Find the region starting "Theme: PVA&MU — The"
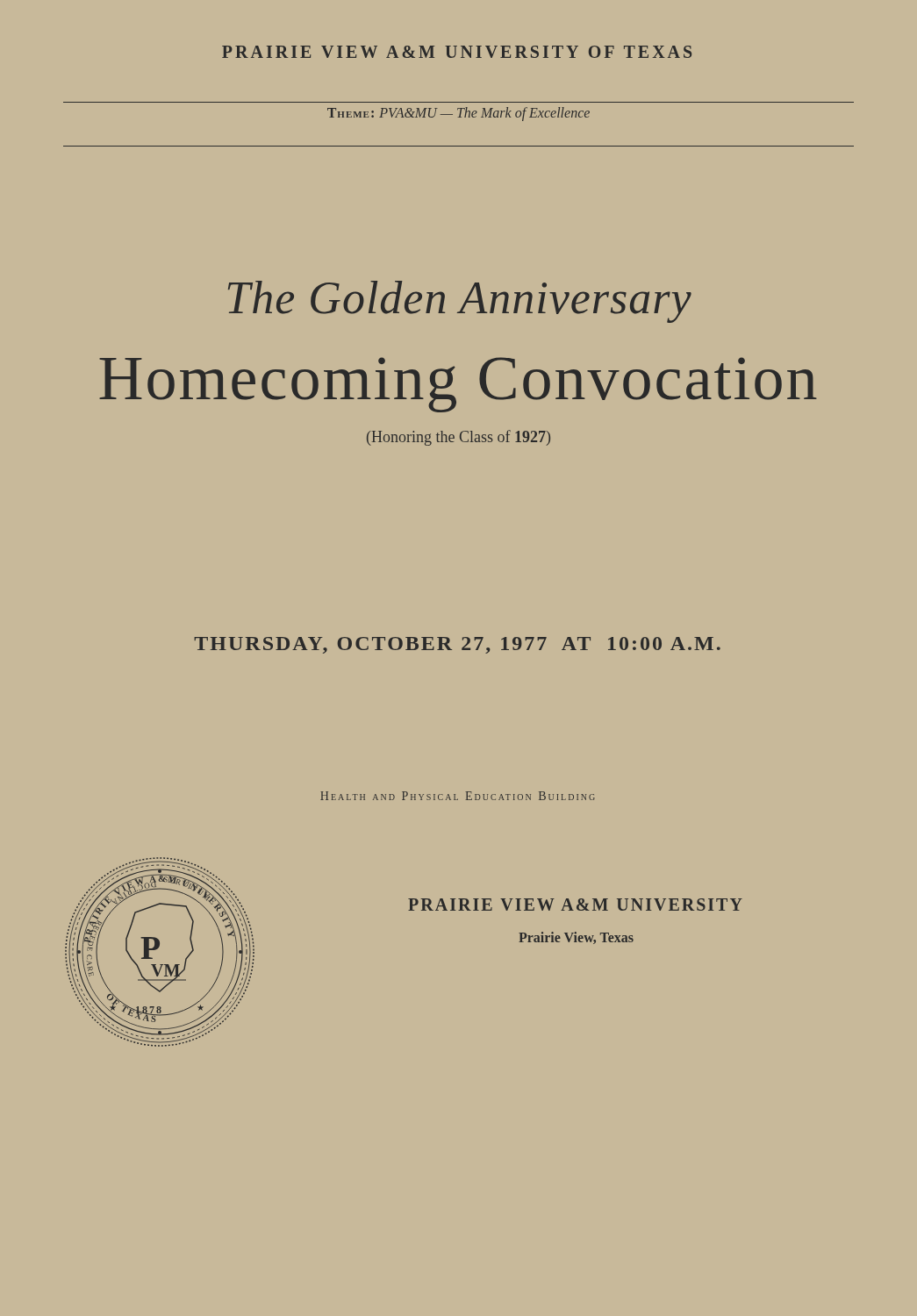917x1316 pixels. (x=458, y=113)
